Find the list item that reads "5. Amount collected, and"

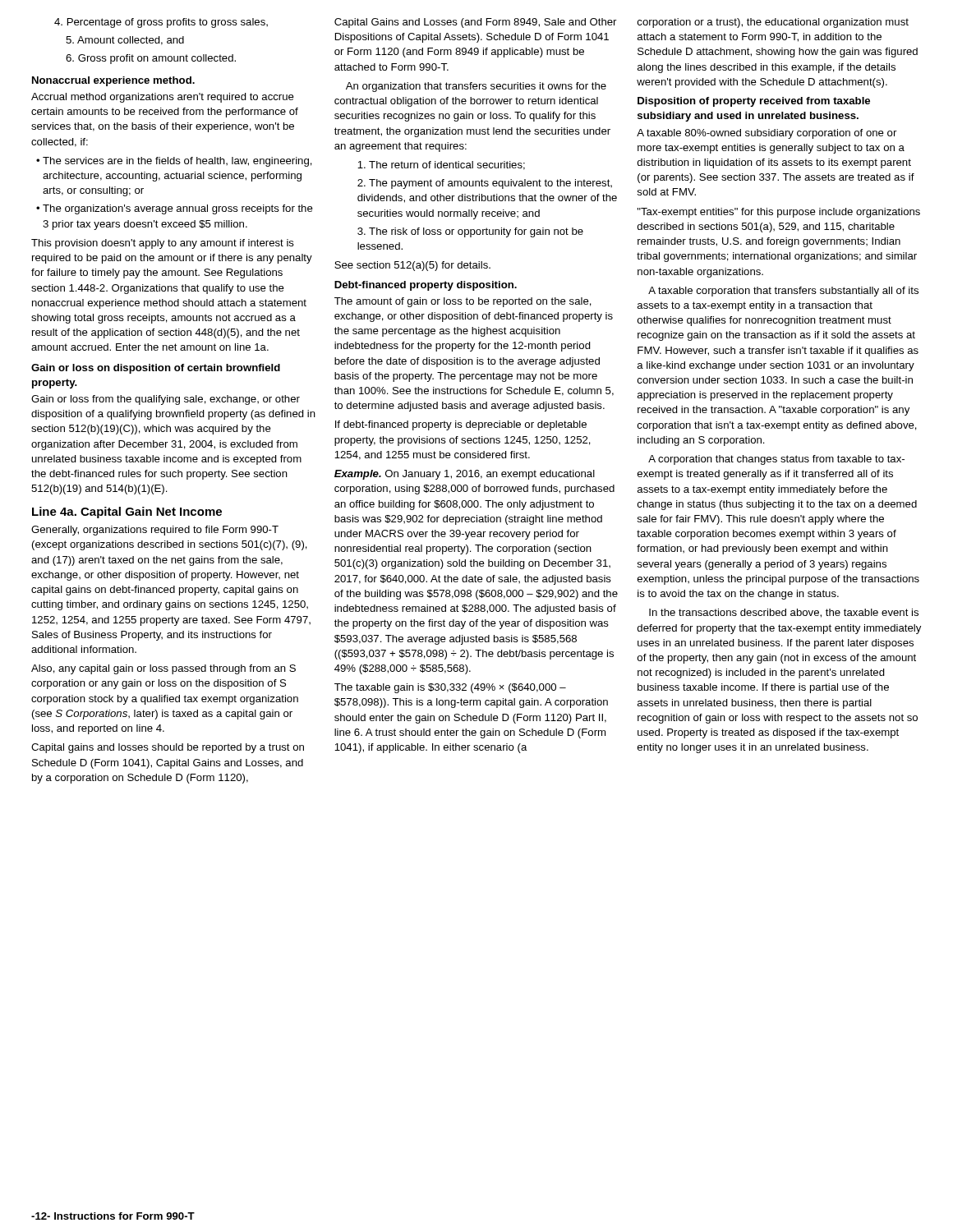click(x=125, y=40)
